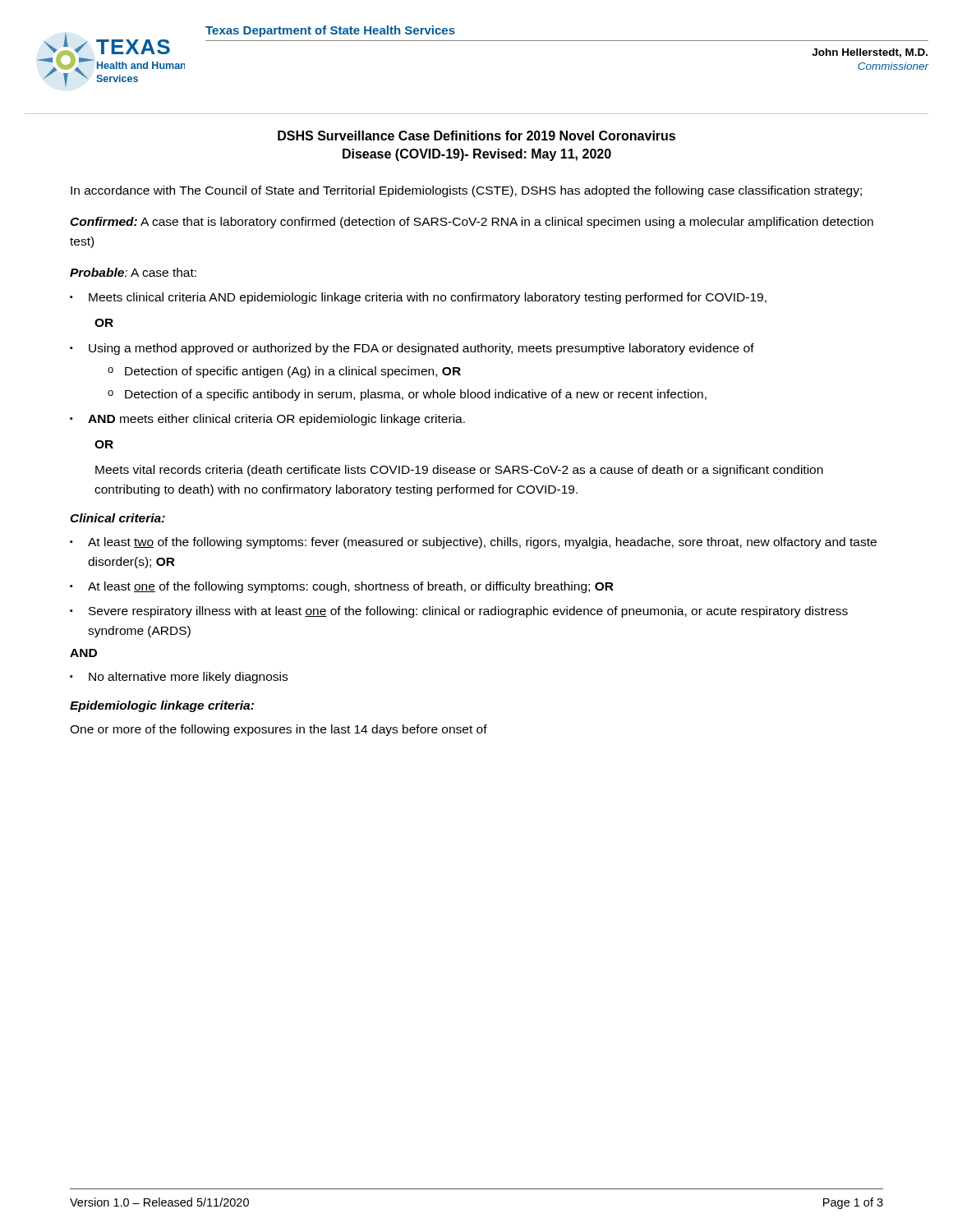Point to the block starting "AND meets either clinical criteria OR epidemiologic"
This screenshot has height=1232, width=953.
267,420
